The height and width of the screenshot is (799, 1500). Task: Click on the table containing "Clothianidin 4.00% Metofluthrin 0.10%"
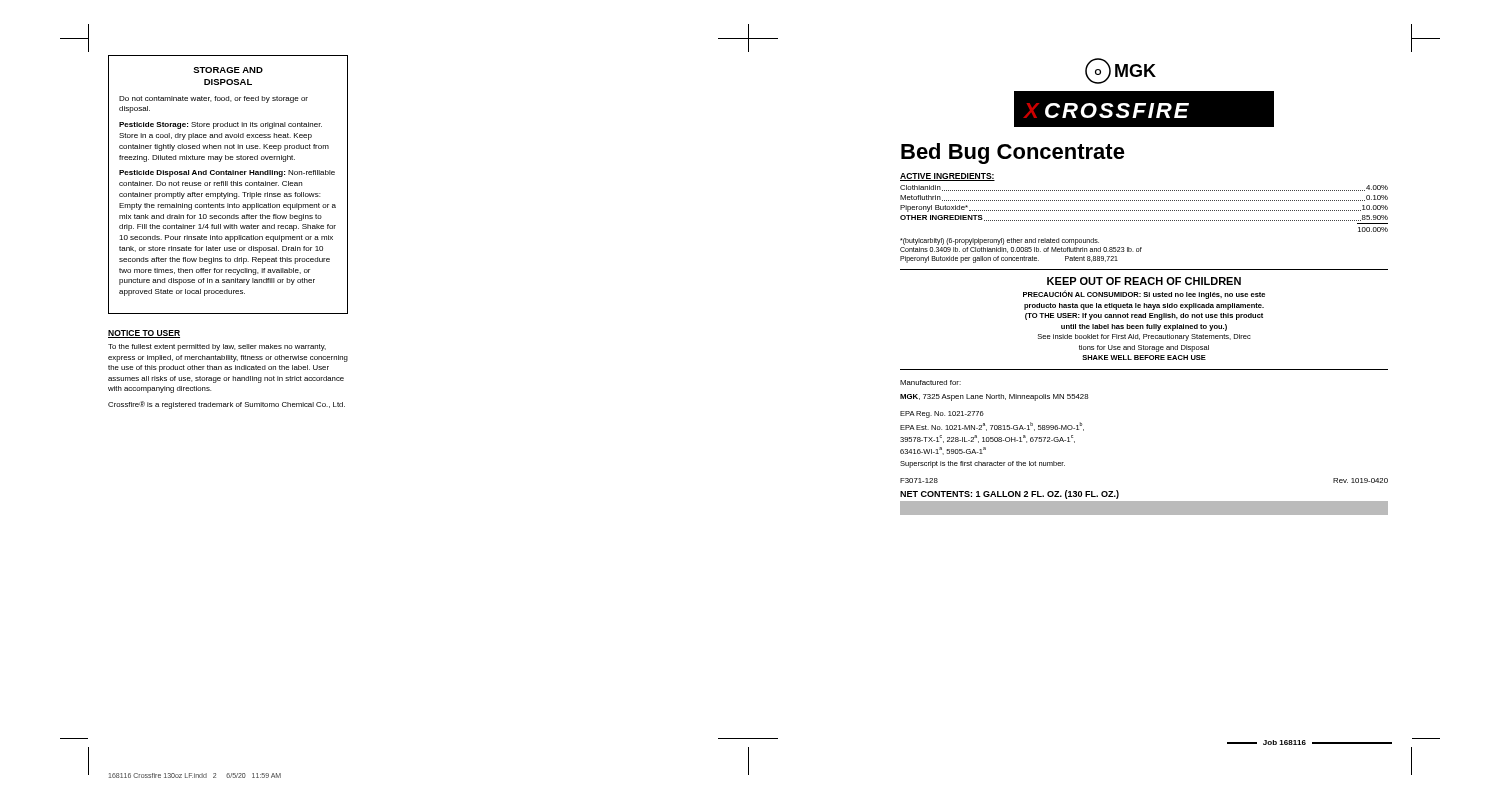[1144, 208]
